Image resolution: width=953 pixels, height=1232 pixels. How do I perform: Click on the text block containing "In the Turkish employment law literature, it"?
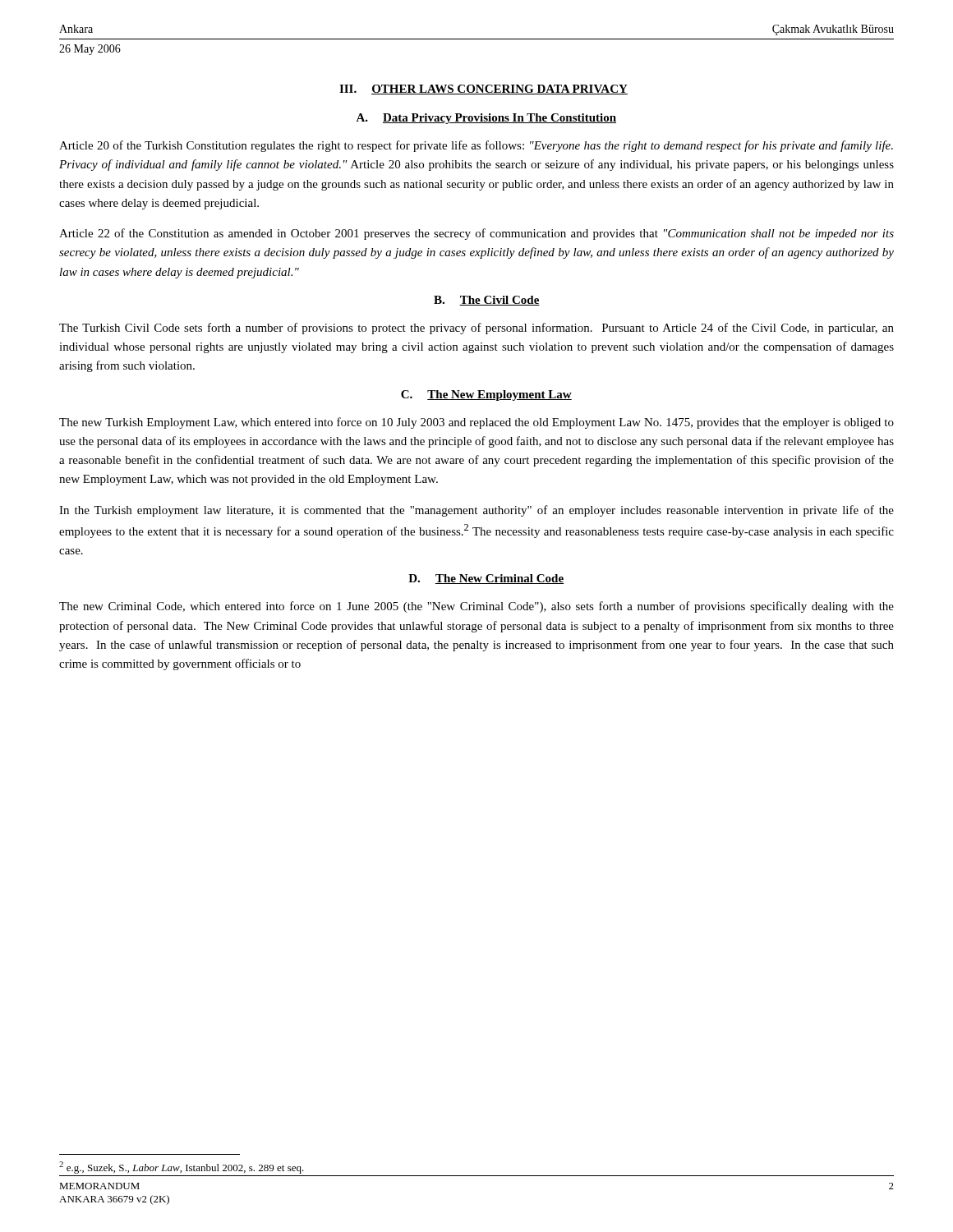click(x=476, y=530)
